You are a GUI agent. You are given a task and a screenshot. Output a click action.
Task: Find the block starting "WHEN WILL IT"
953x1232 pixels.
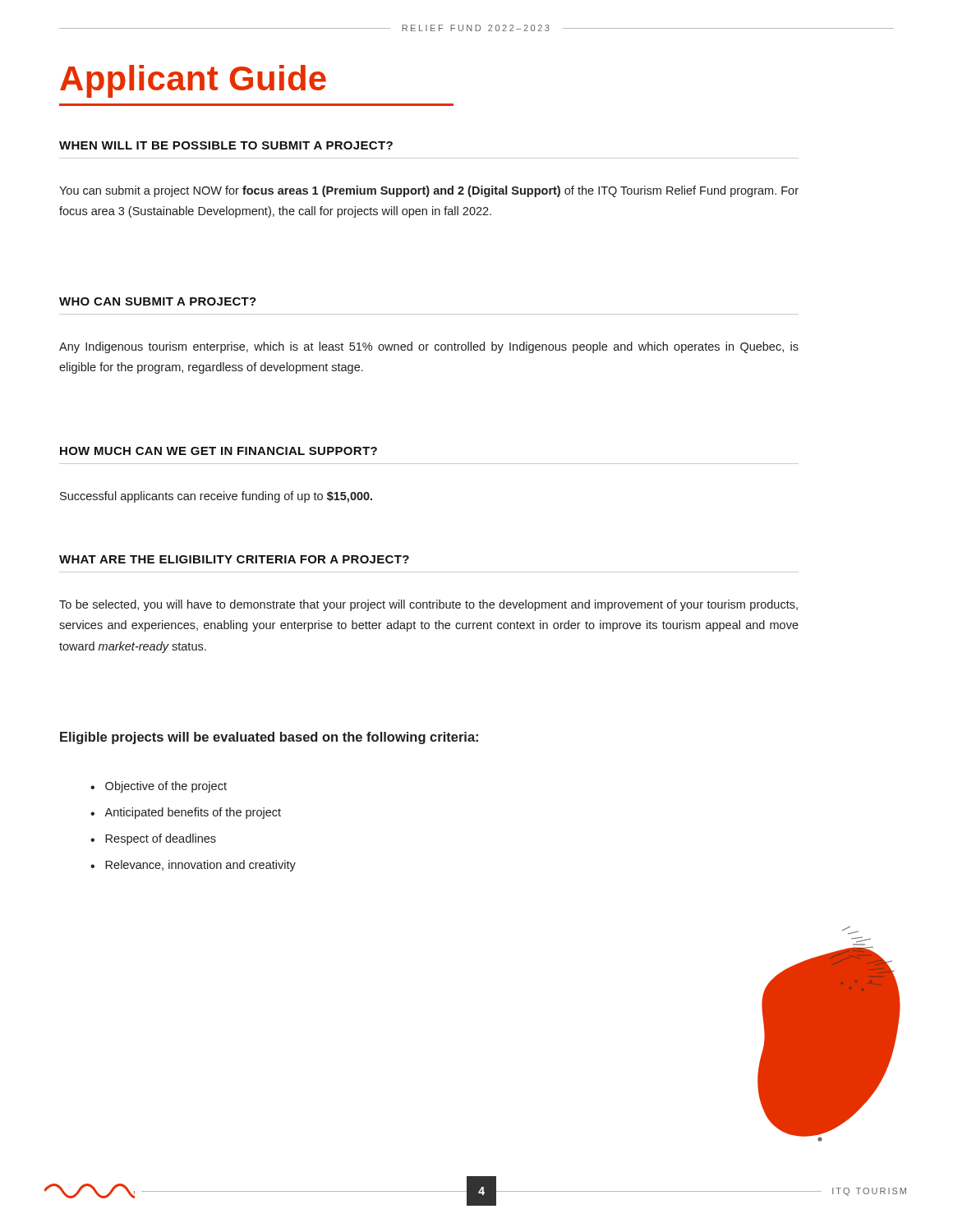point(429,148)
